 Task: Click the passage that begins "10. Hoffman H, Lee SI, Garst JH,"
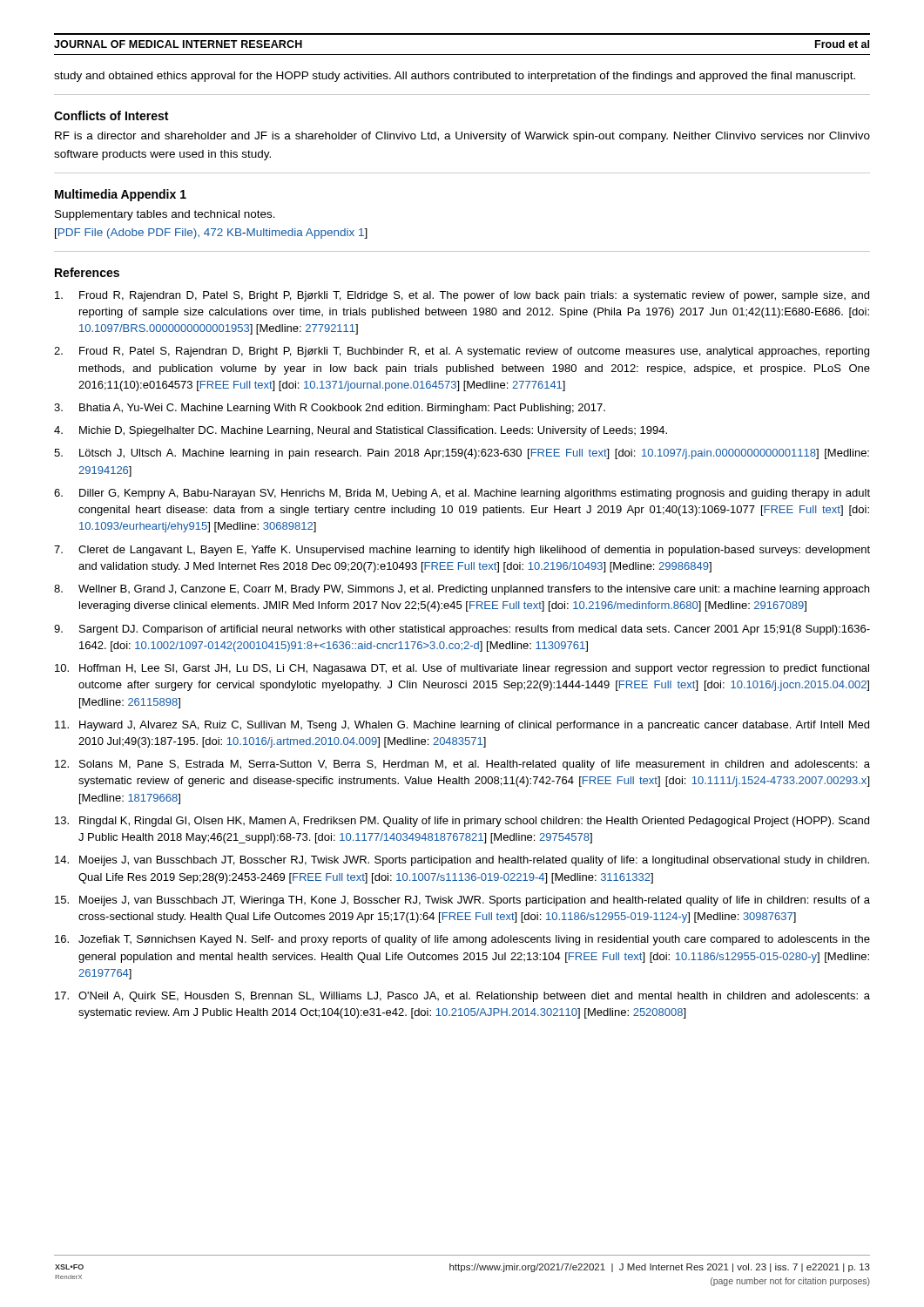point(462,685)
